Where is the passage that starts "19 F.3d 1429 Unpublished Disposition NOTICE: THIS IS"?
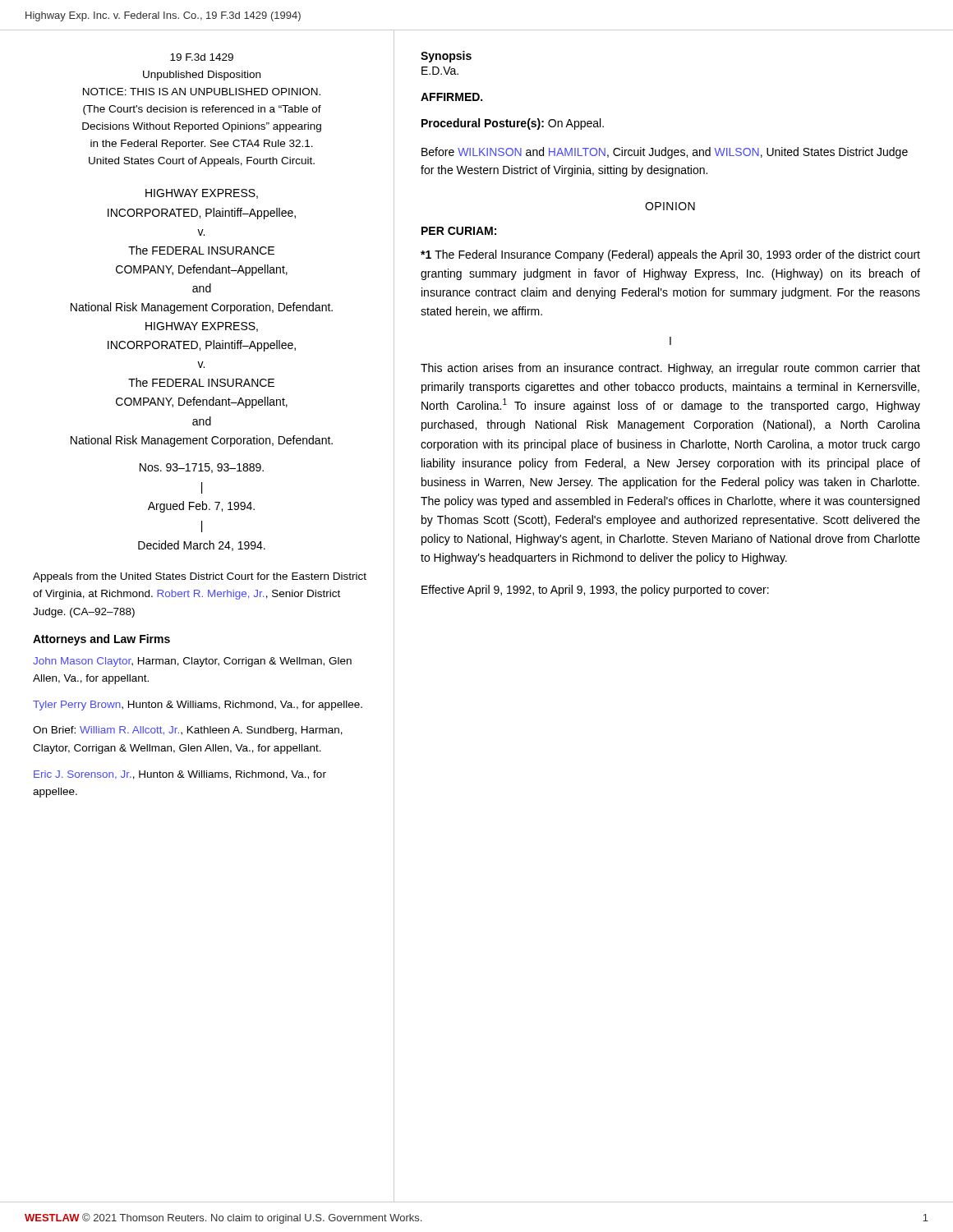Viewport: 953px width, 1232px height. pyautogui.click(x=202, y=109)
